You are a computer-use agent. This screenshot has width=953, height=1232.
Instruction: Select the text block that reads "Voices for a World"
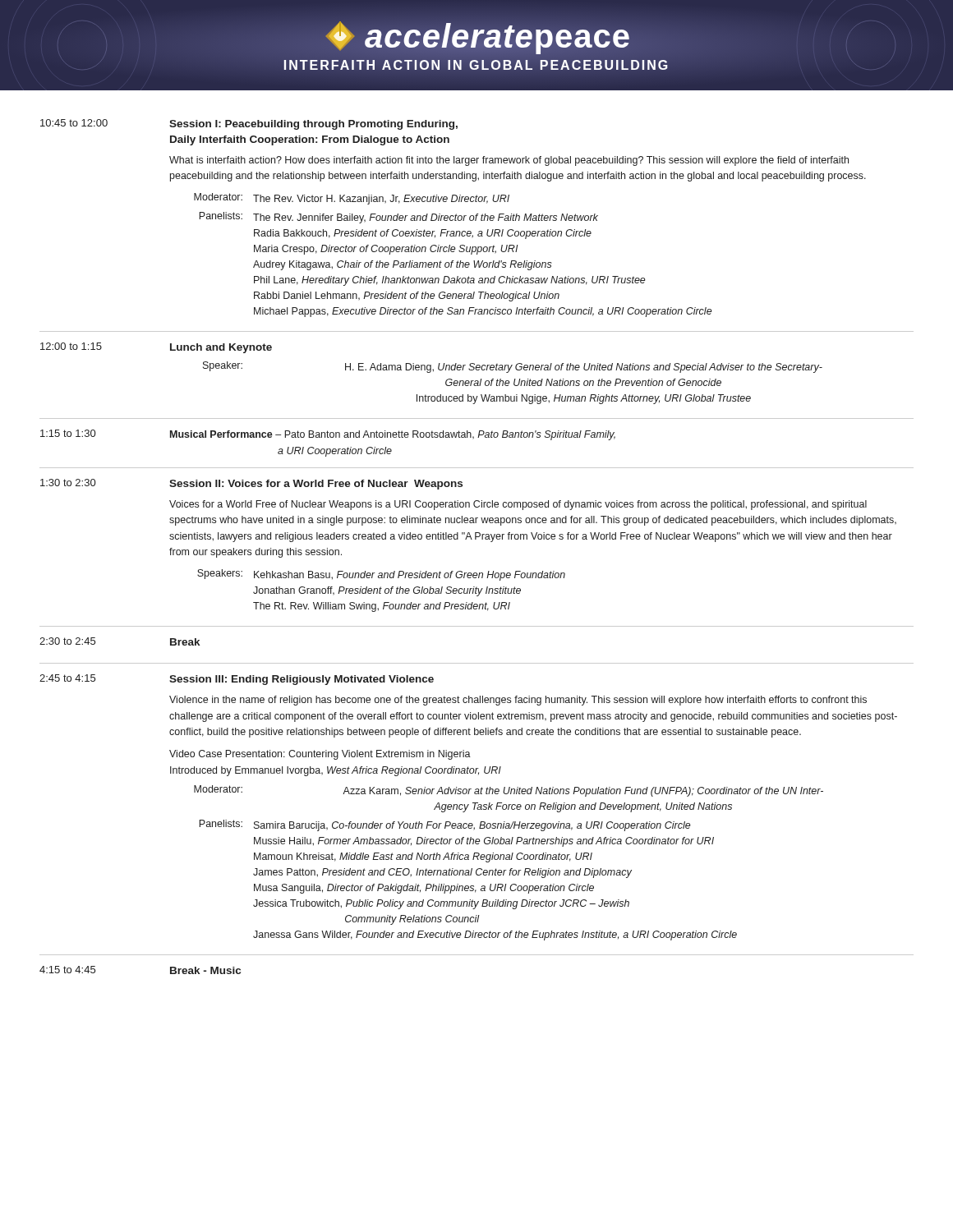533,528
